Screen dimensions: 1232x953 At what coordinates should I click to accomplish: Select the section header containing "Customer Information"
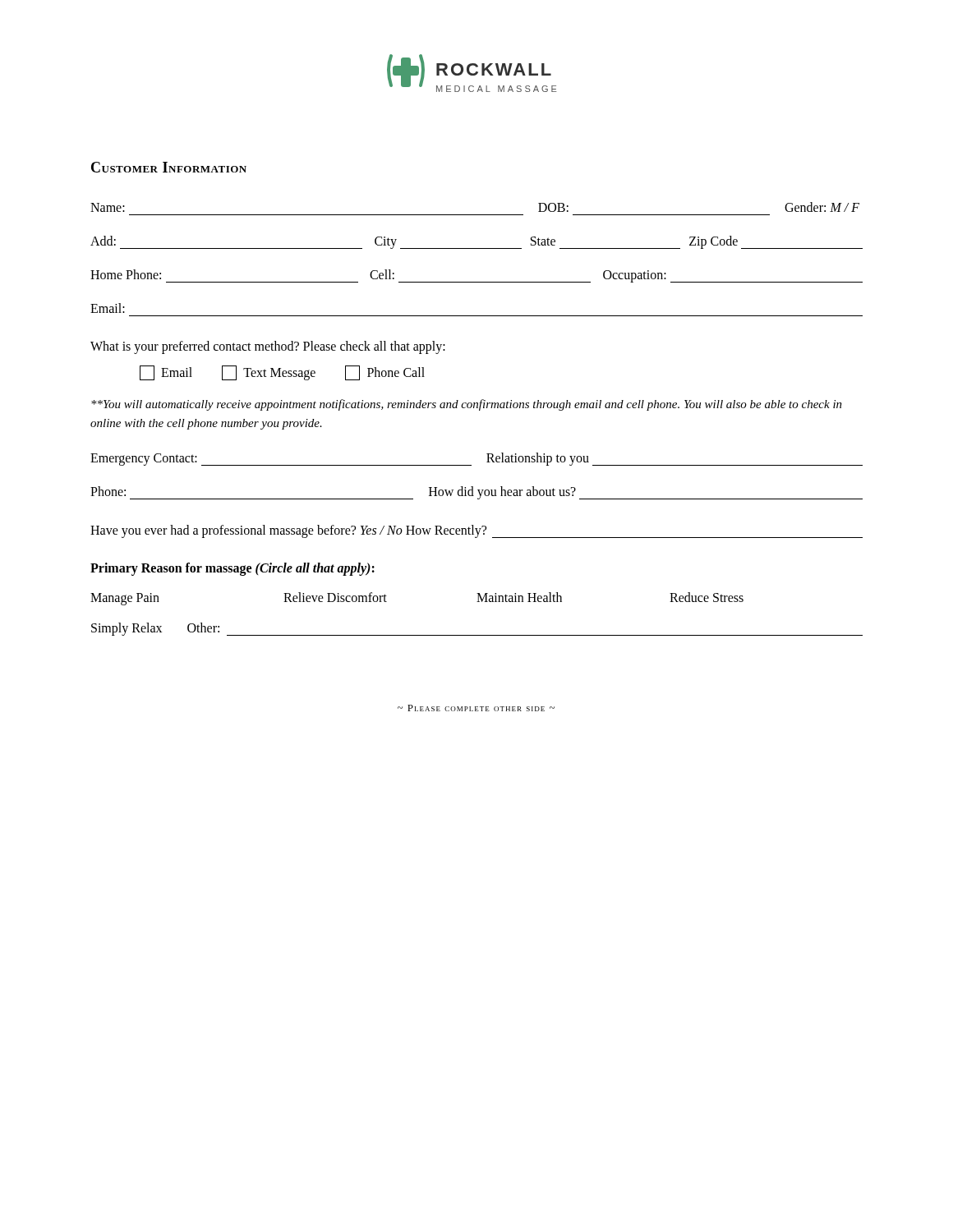(x=169, y=168)
